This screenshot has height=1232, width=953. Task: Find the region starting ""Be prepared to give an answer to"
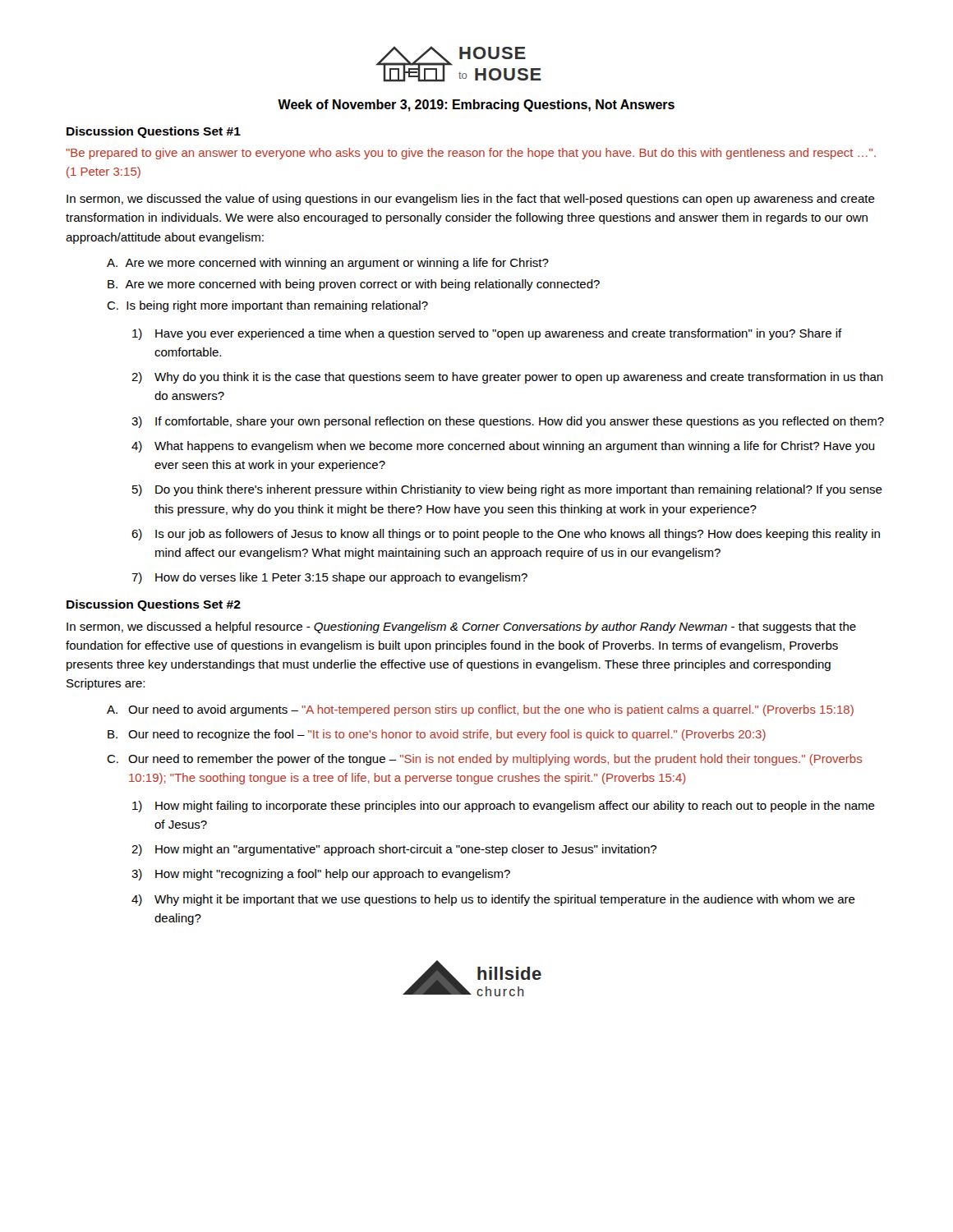tap(471, 162)
